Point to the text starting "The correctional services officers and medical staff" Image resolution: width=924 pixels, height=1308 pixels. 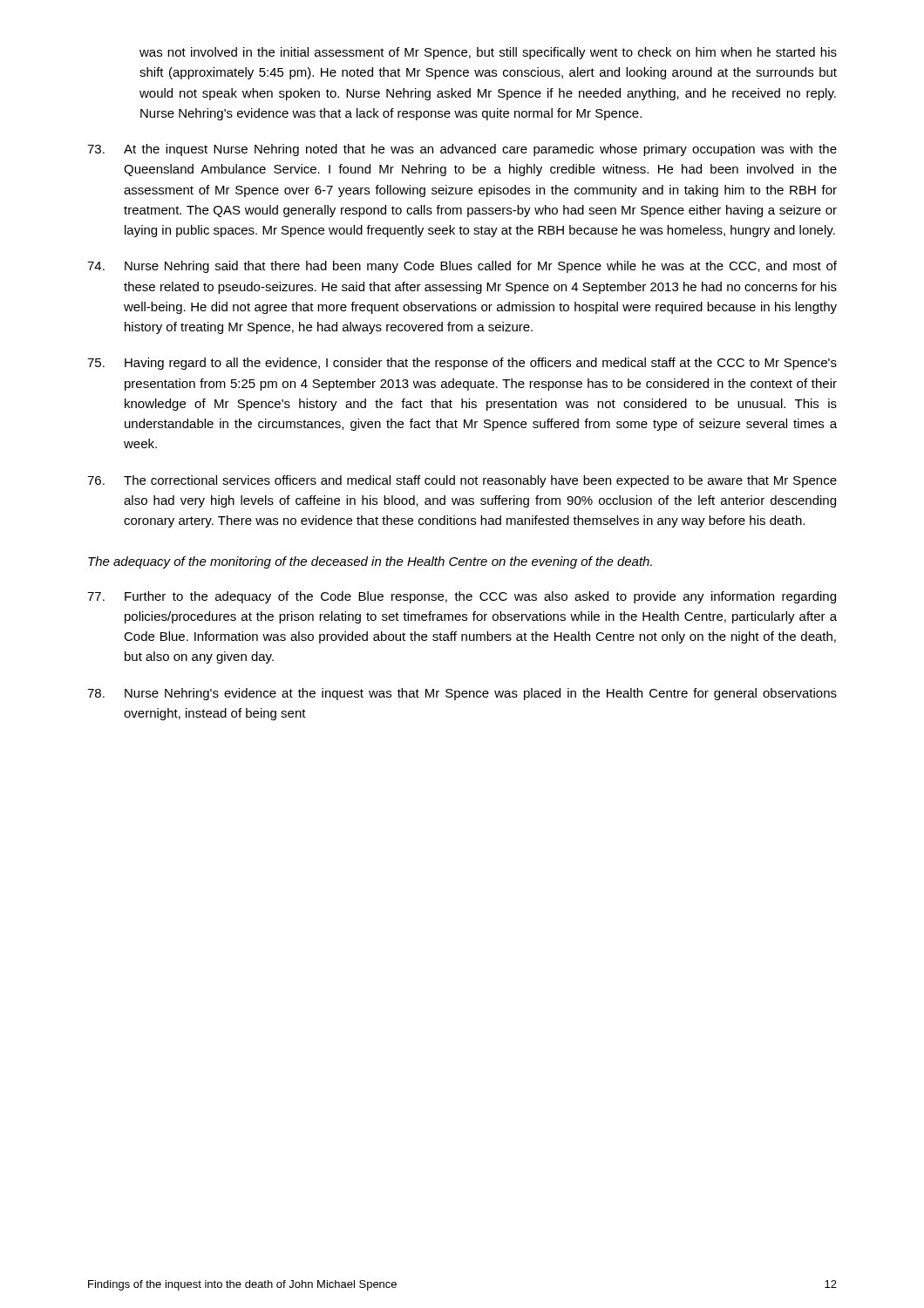pos(462,500)
